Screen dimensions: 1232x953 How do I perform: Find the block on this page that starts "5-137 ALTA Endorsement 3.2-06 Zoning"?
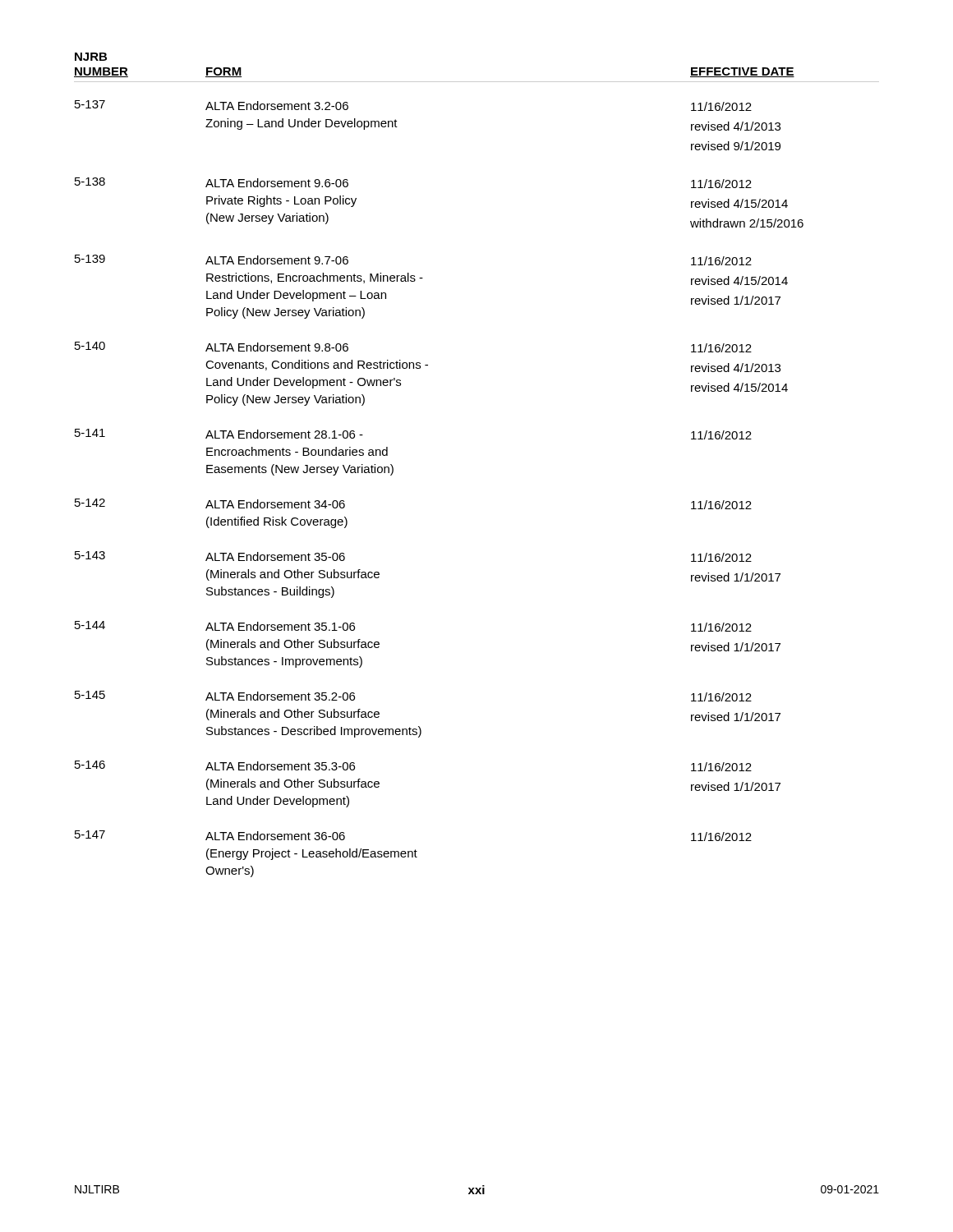88,106
